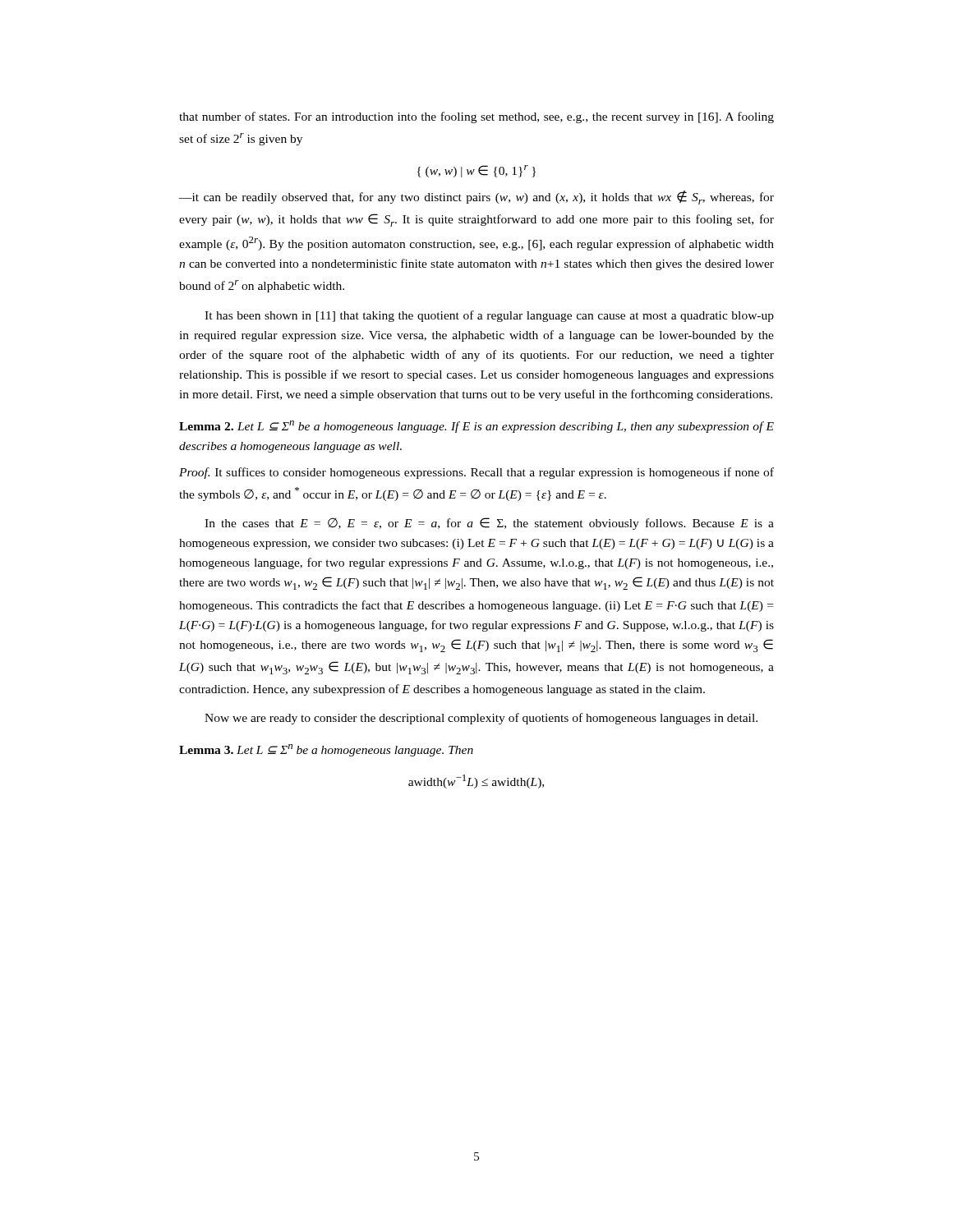Click on the formula with the text "awidth(w−1L) ≤ awidth(L),"
Image resolution: width=953 pixels, height=1232 pixels.
click(476, 780)
